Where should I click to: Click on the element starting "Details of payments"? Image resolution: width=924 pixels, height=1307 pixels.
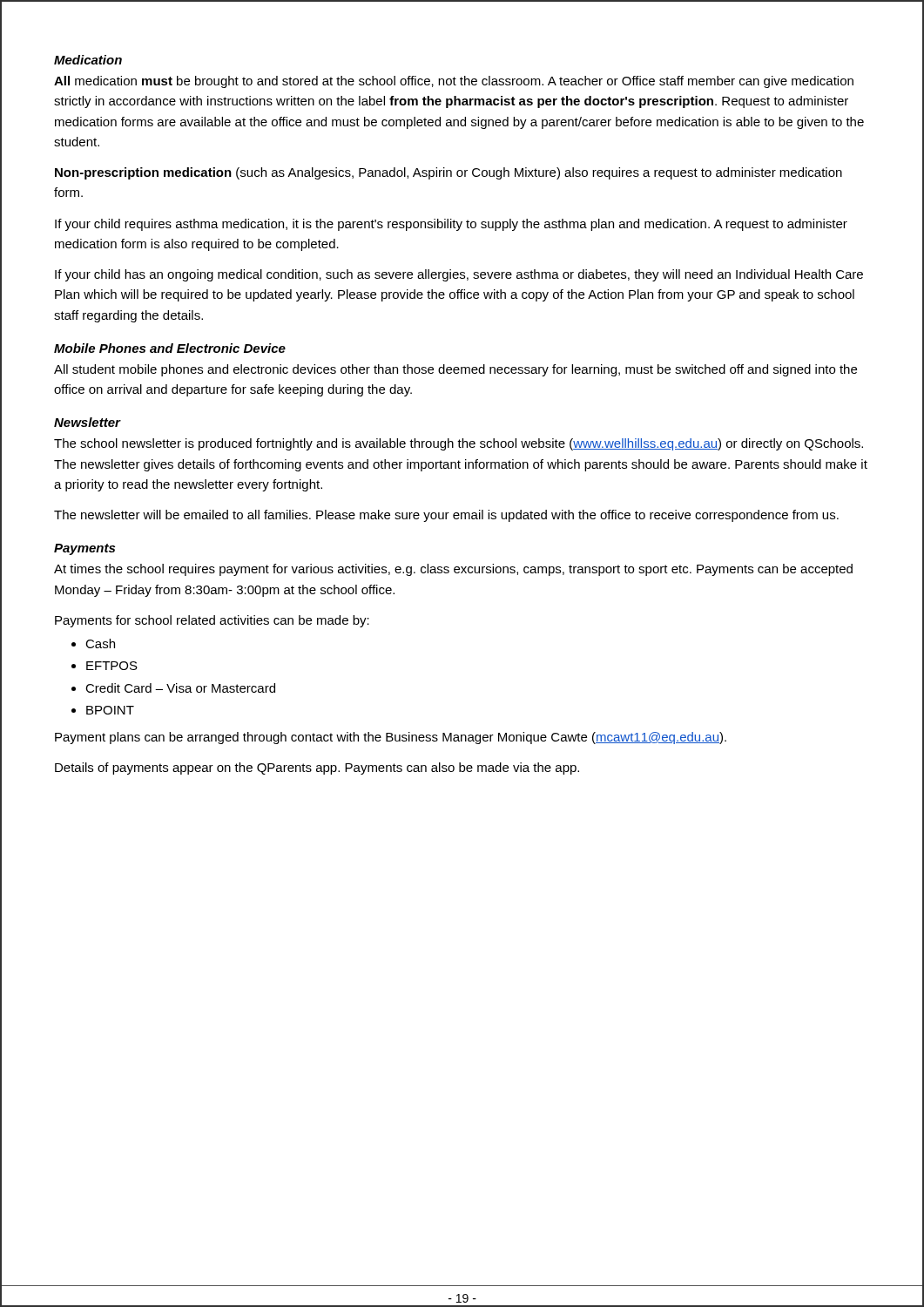coord(317,767)
